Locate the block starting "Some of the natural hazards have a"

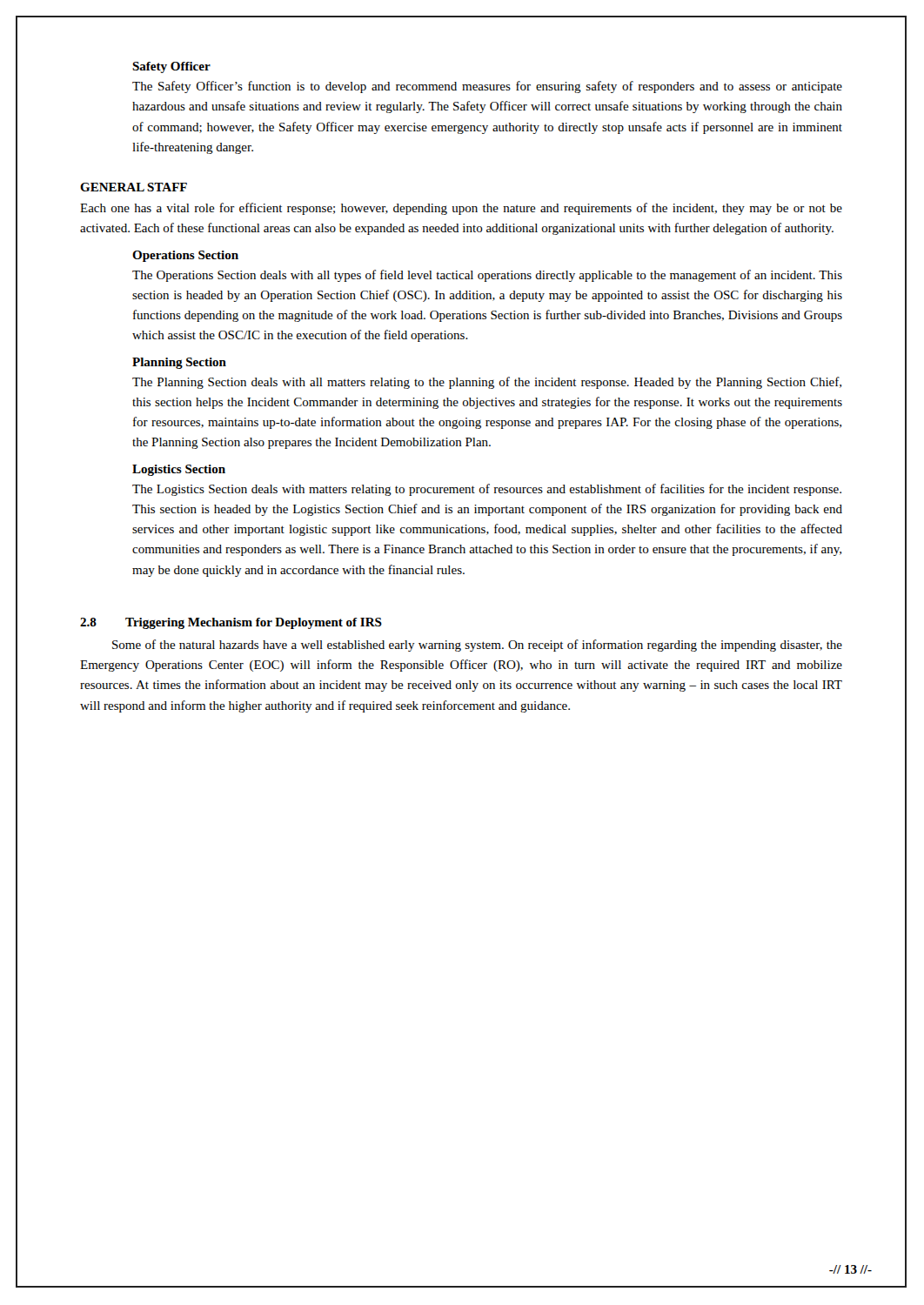pos(461,675)
